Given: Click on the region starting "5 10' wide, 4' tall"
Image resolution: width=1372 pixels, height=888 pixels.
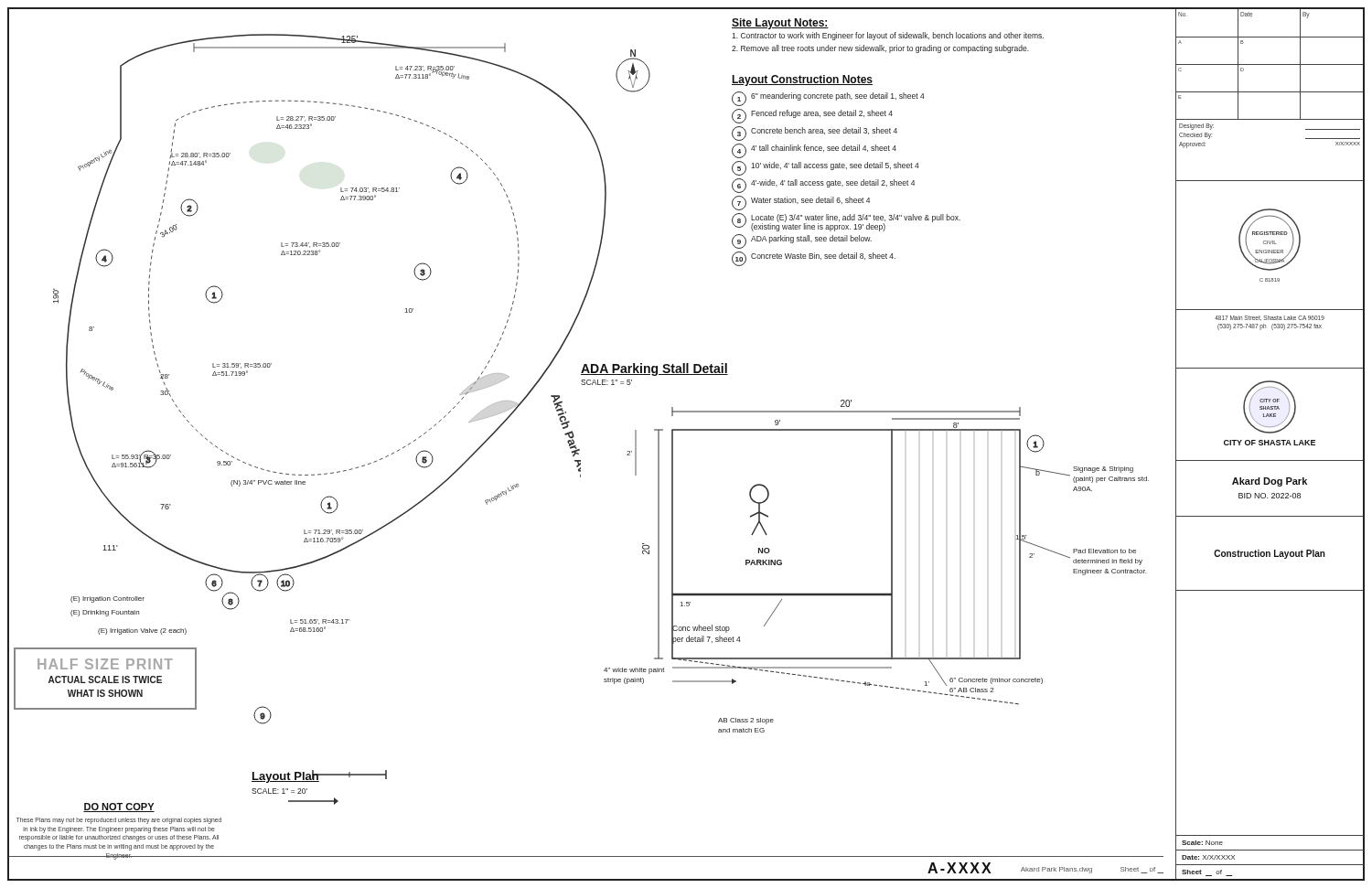Looking at the screenshot, I should [x=825, y=168].
